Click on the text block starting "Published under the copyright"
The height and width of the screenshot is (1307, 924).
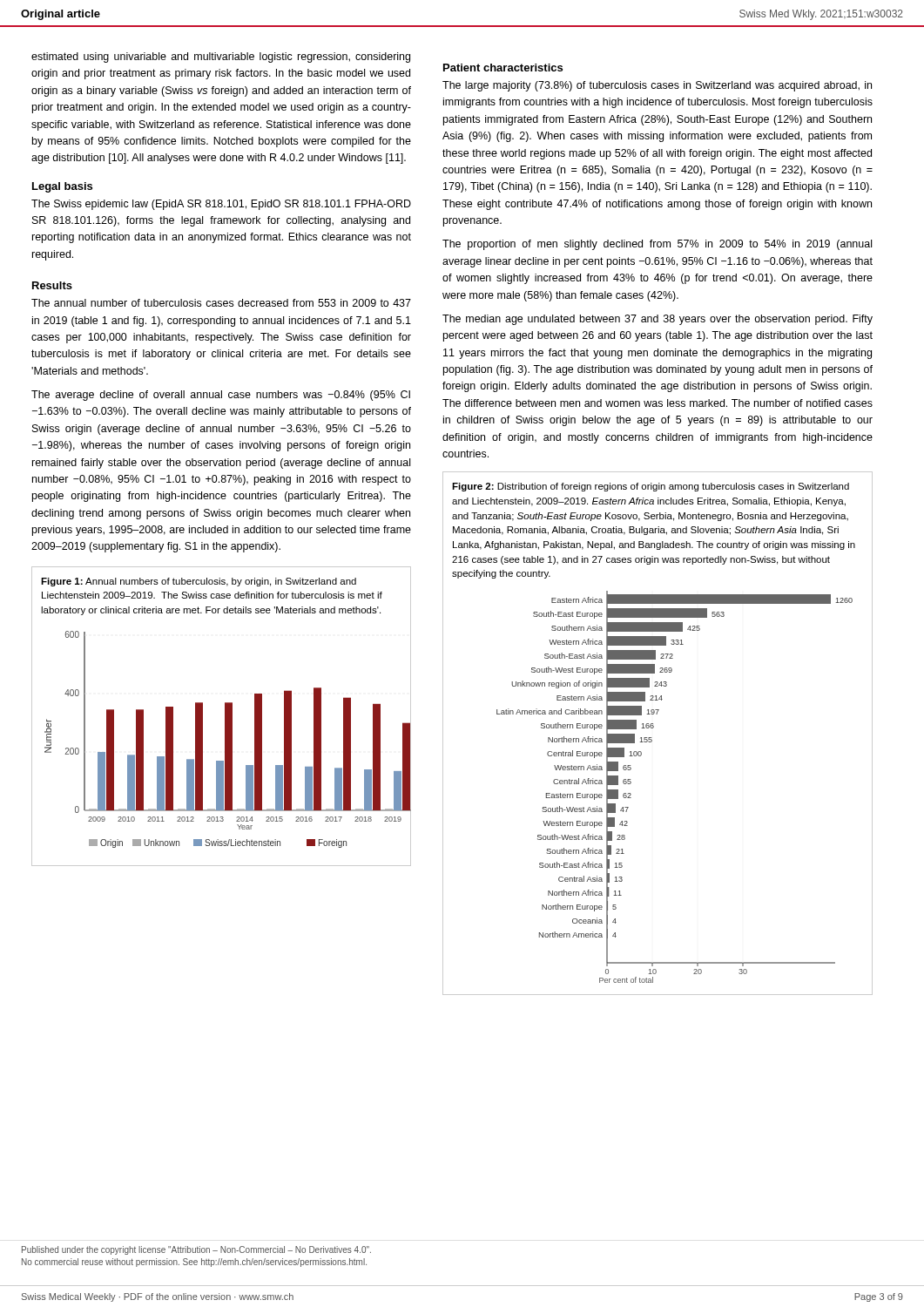pyautogui.click(x=196, y=1256)
